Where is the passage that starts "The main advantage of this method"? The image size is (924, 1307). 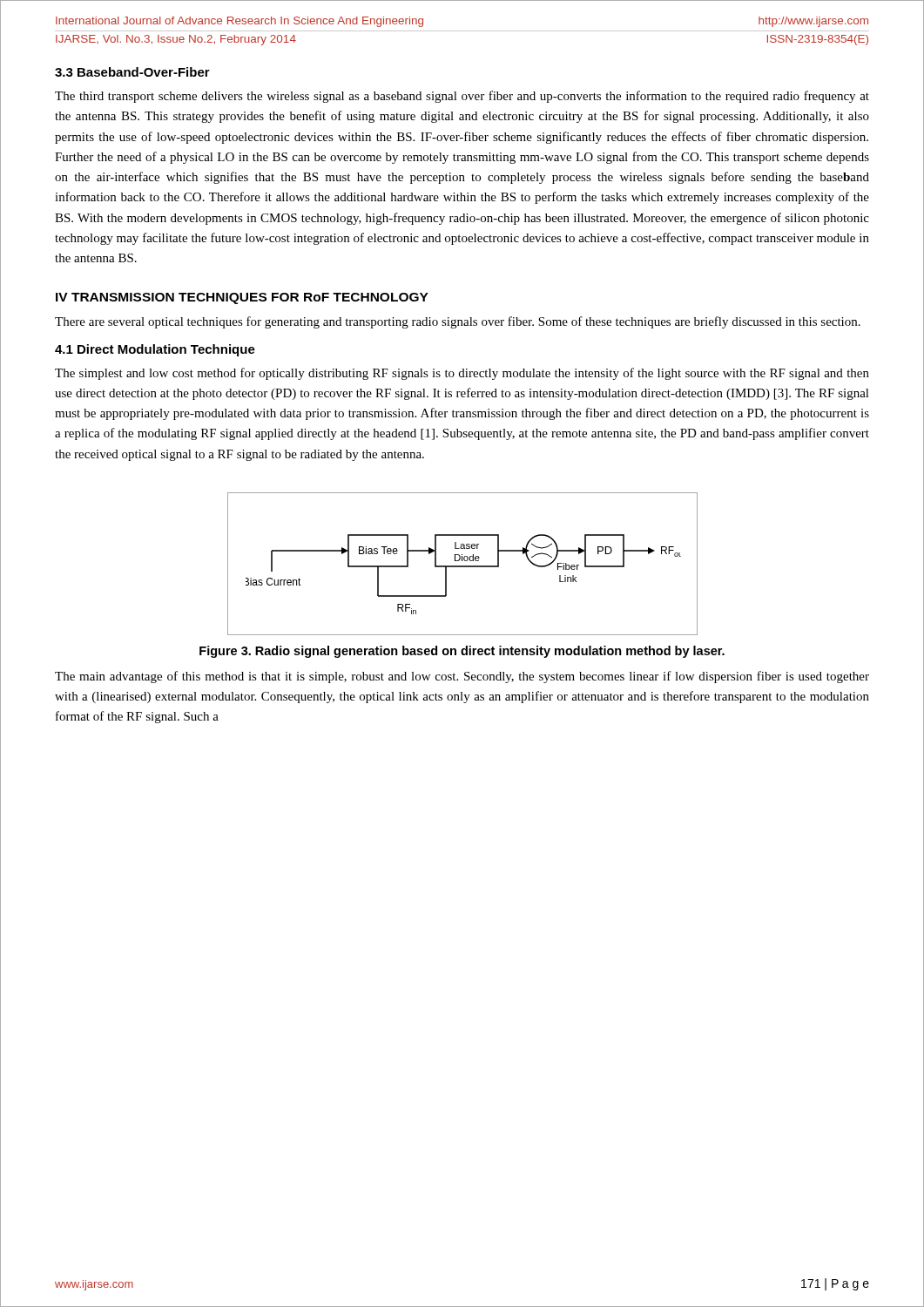tap(462, 696)
